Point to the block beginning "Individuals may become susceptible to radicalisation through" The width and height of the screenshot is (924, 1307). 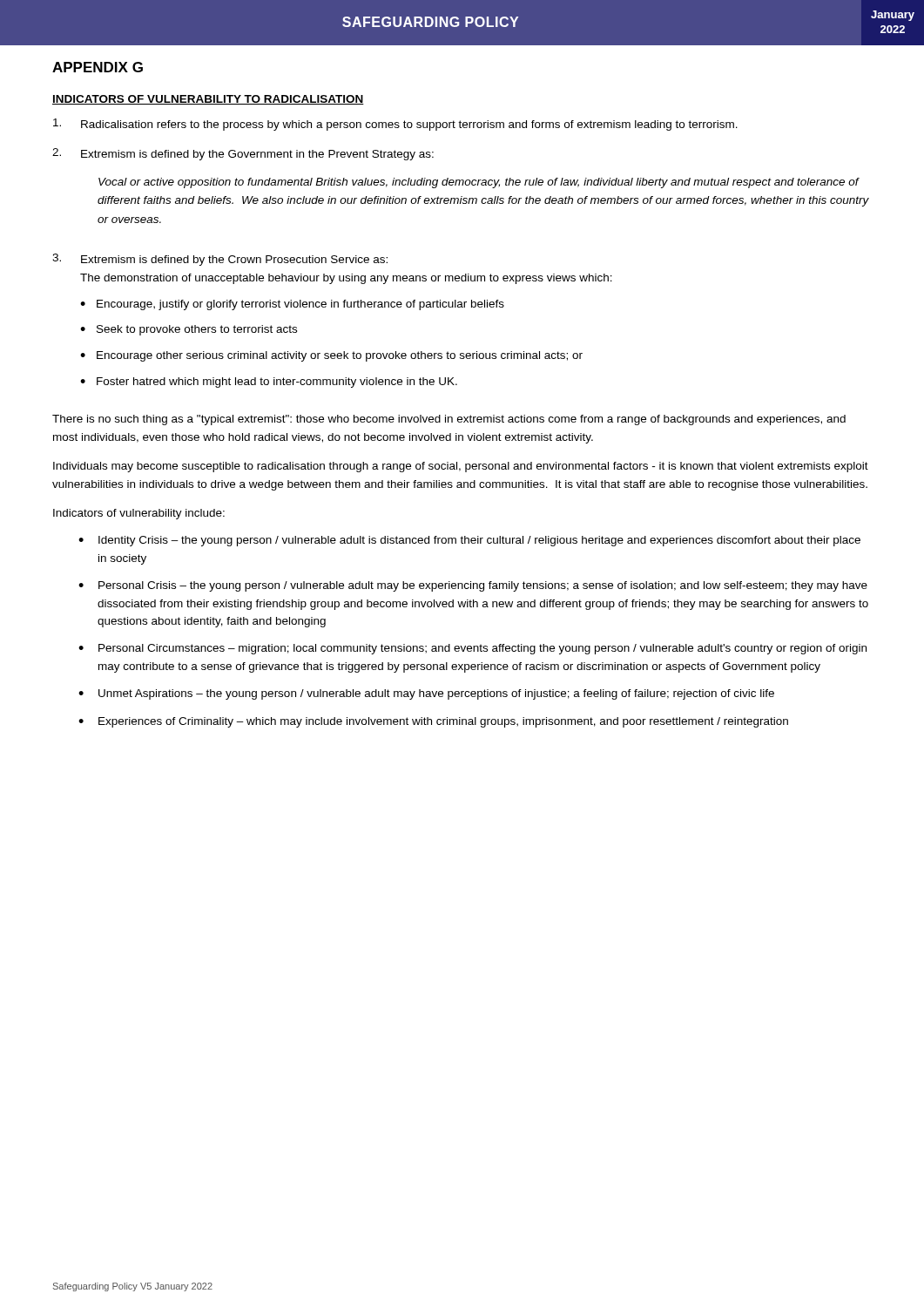tap(460, 475)
